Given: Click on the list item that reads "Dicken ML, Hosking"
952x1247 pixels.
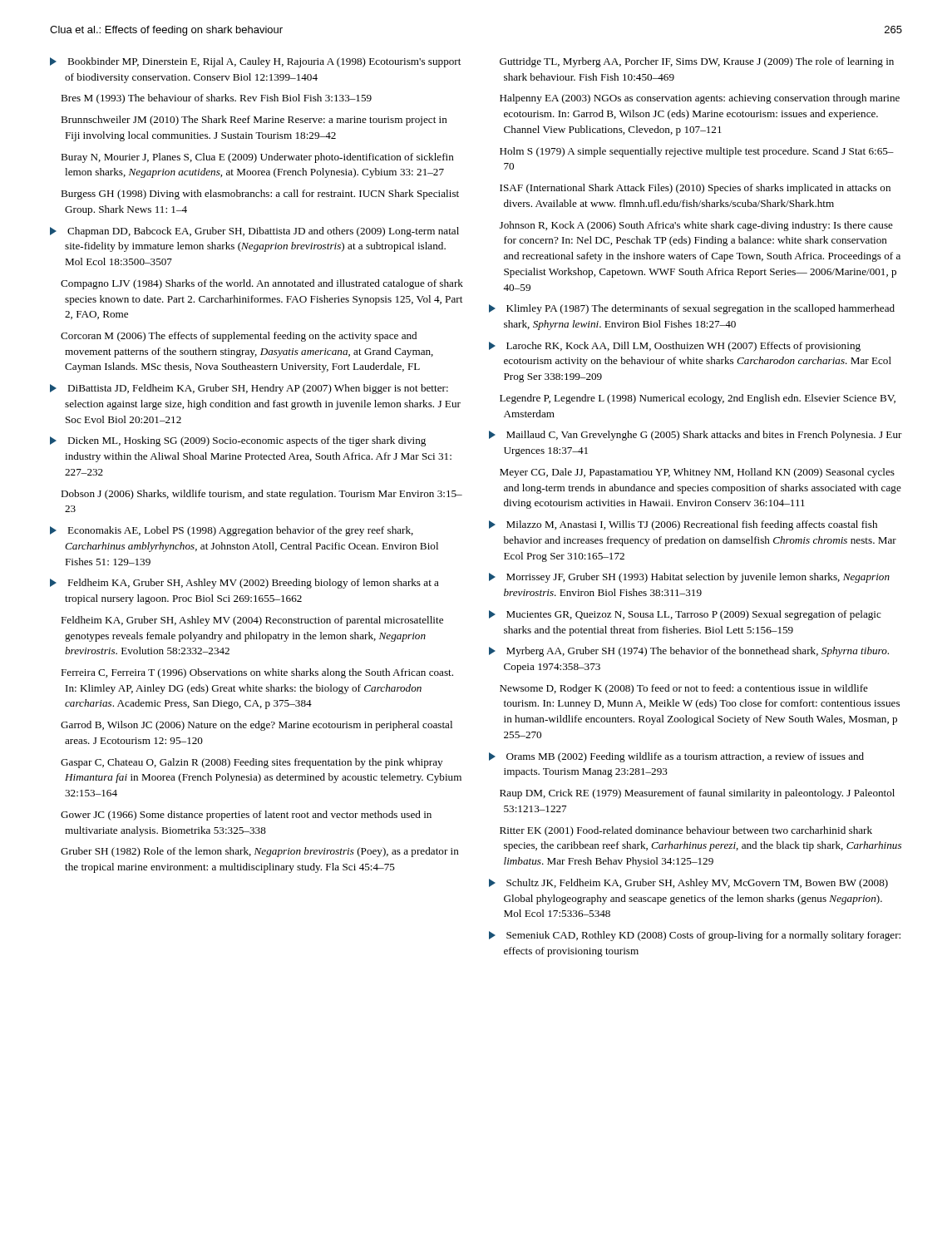Looking at the screenshot, I should pos(251,456).
